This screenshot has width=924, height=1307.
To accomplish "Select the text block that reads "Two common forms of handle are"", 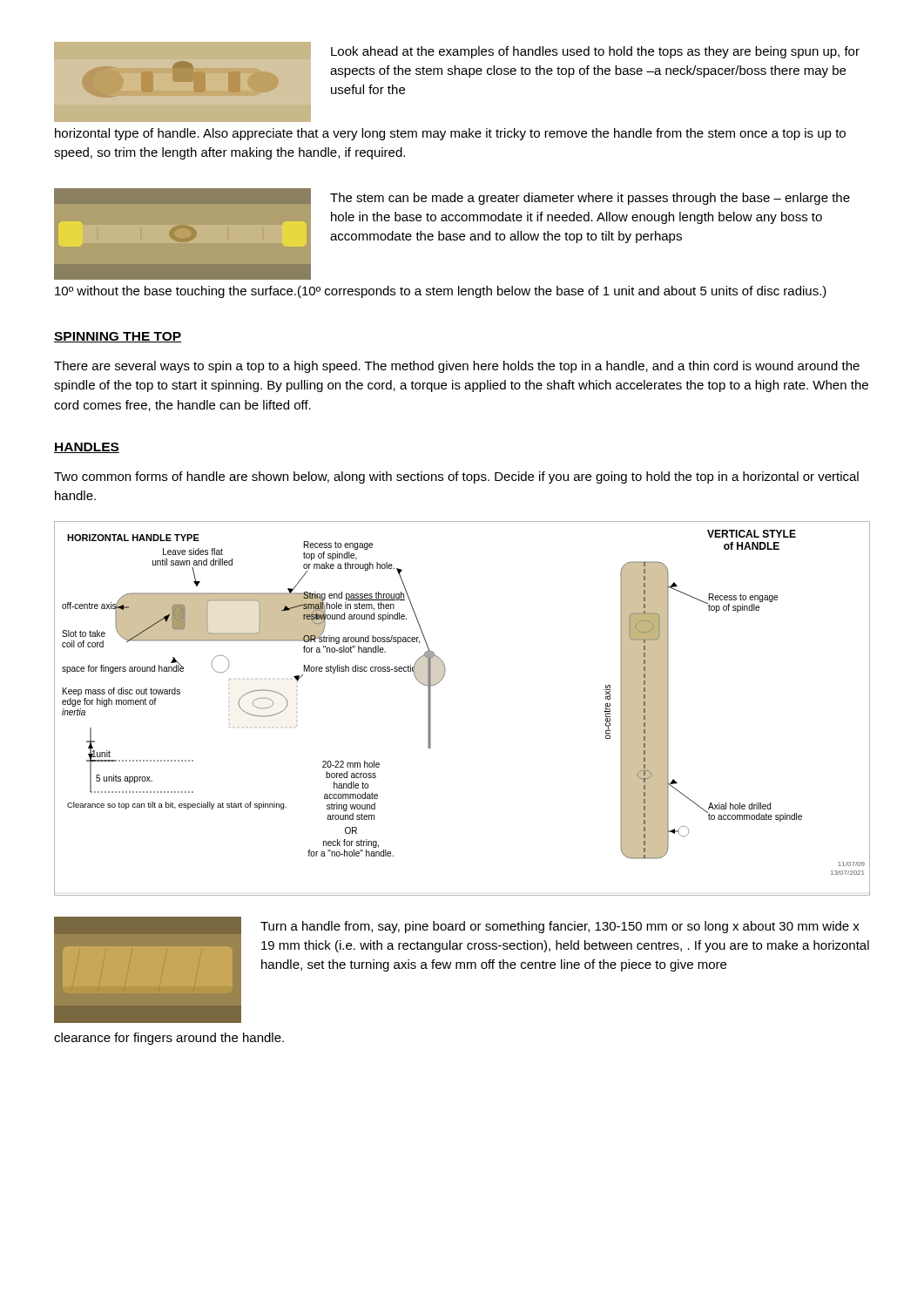I will pyautogui.click(x=457, y=486).
